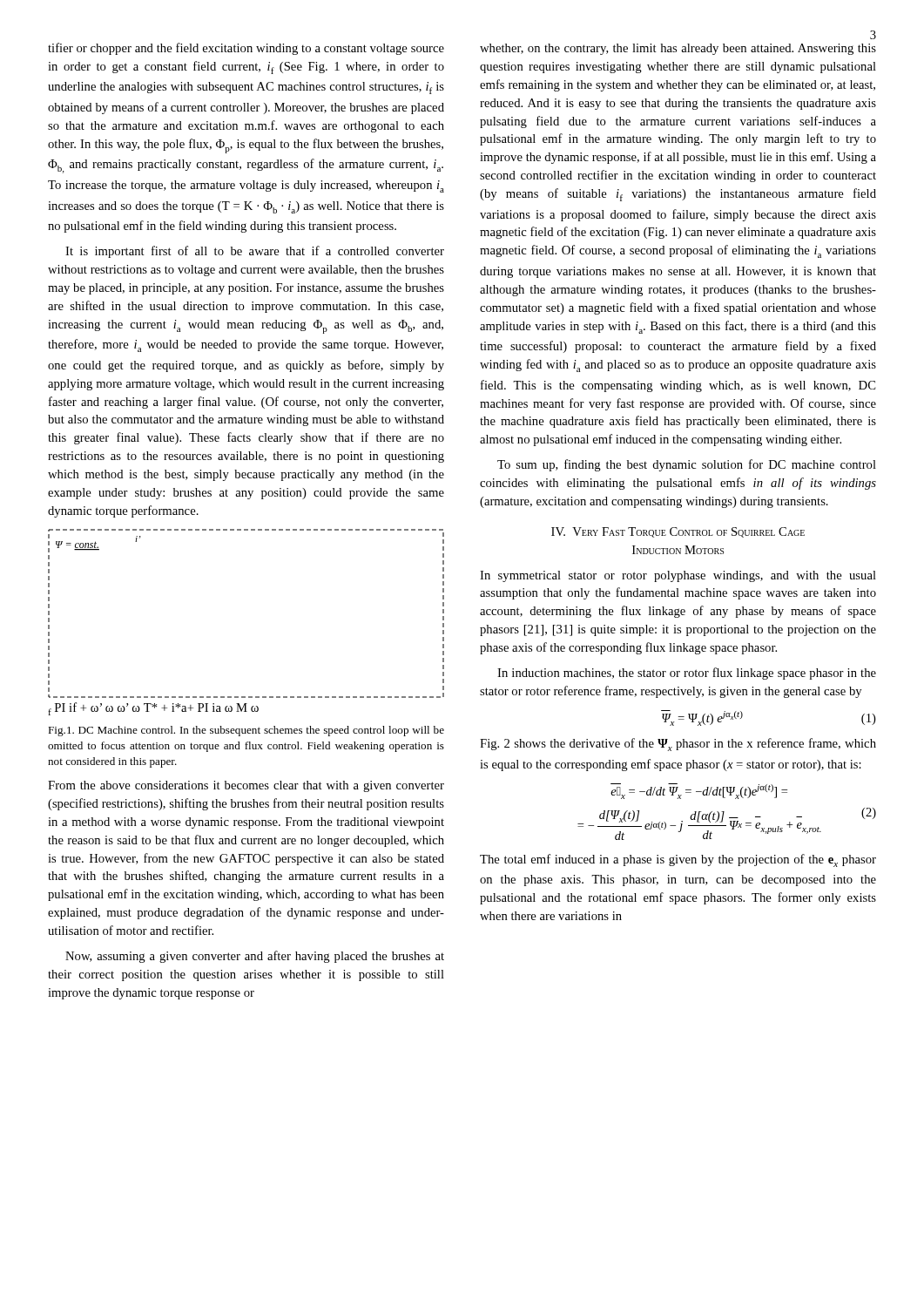The width and height of the screenshot is (924, 1307).
Task: Click on the text block starting "Fig.1. DC Machine control. In the subsequent"
Action: pyautogui.click(x=246, y=746)
